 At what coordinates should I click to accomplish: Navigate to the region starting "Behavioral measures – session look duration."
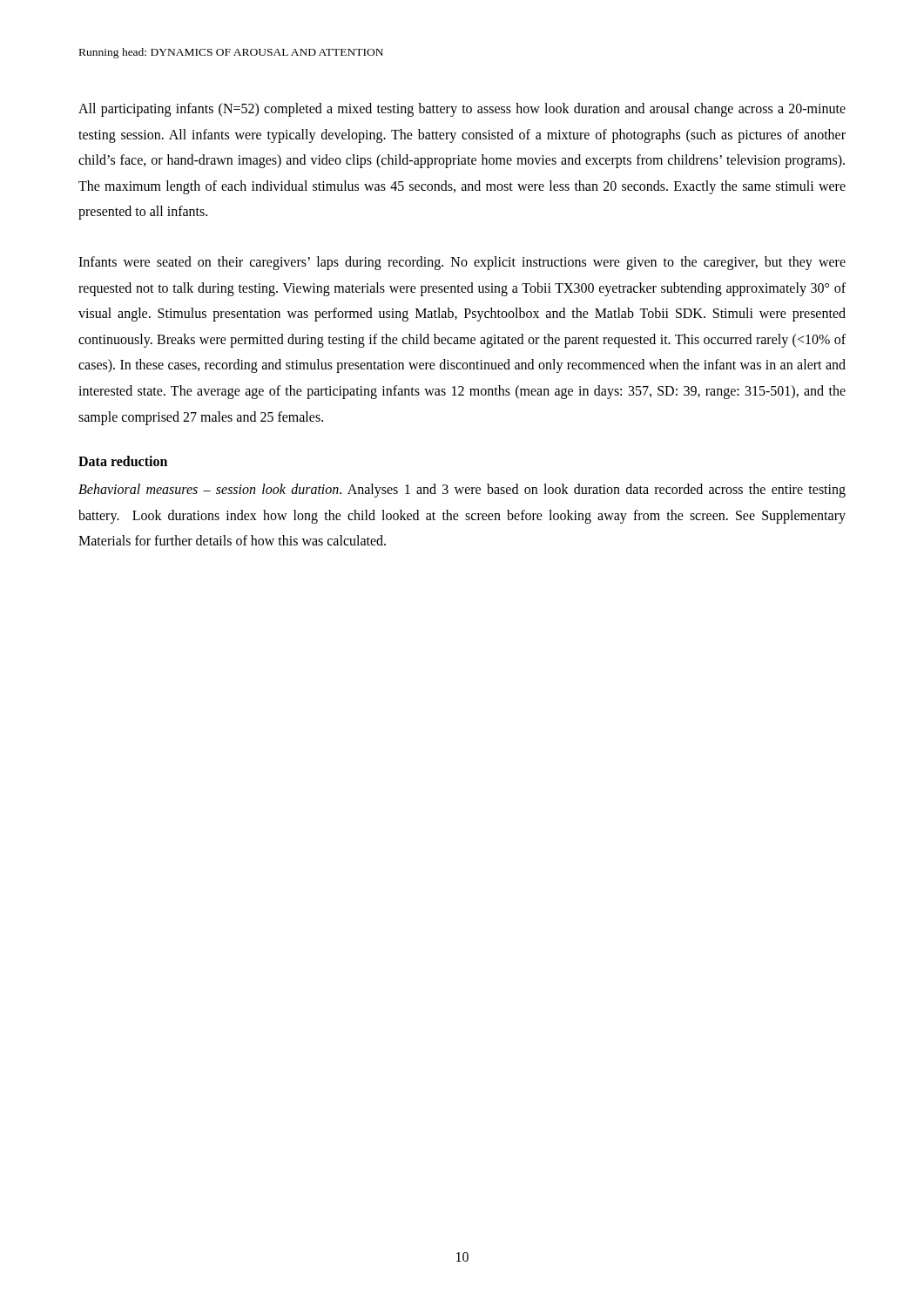pyautogui.click(x=462, y=515)
